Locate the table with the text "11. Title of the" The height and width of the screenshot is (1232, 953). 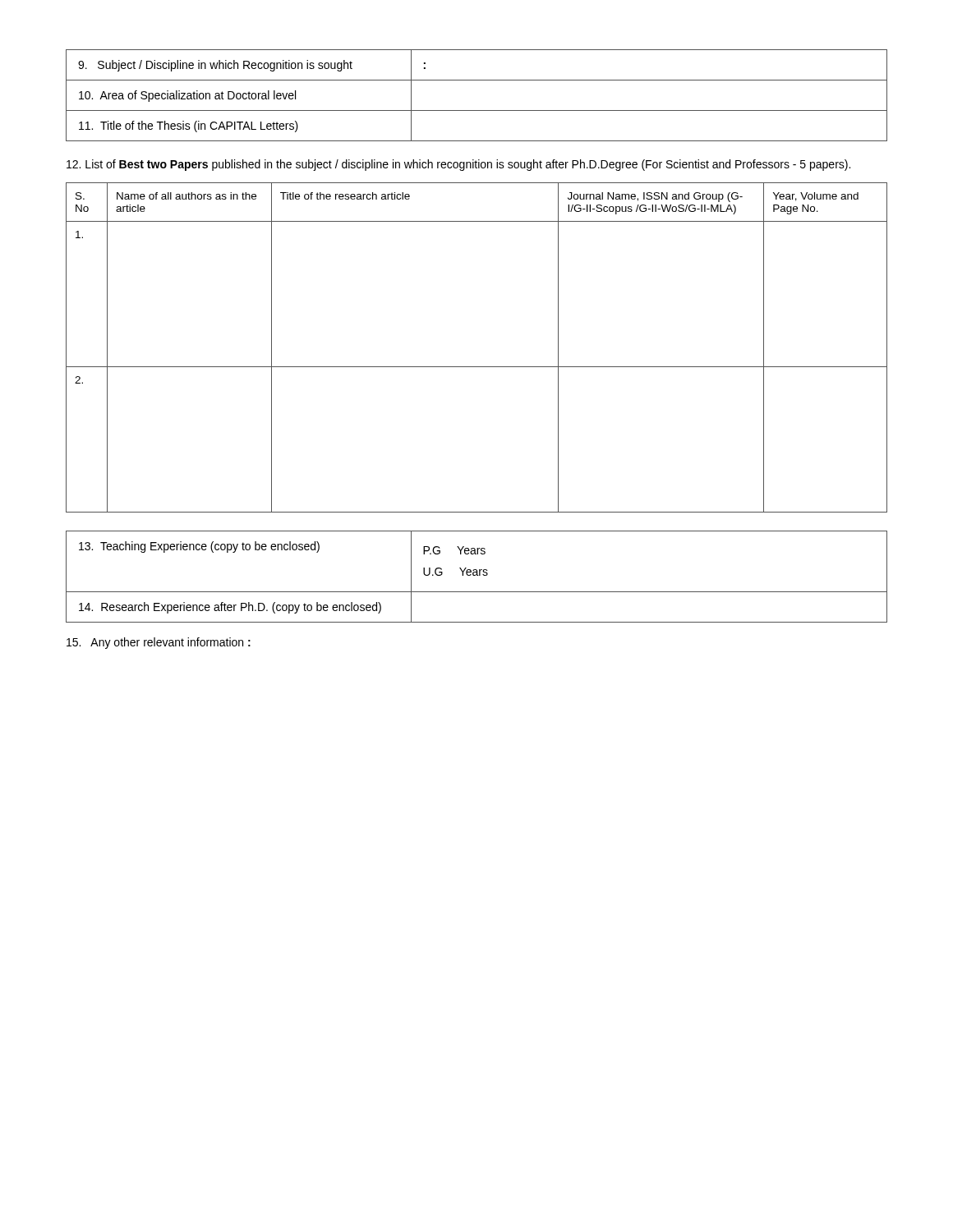[x=476, y=95]
